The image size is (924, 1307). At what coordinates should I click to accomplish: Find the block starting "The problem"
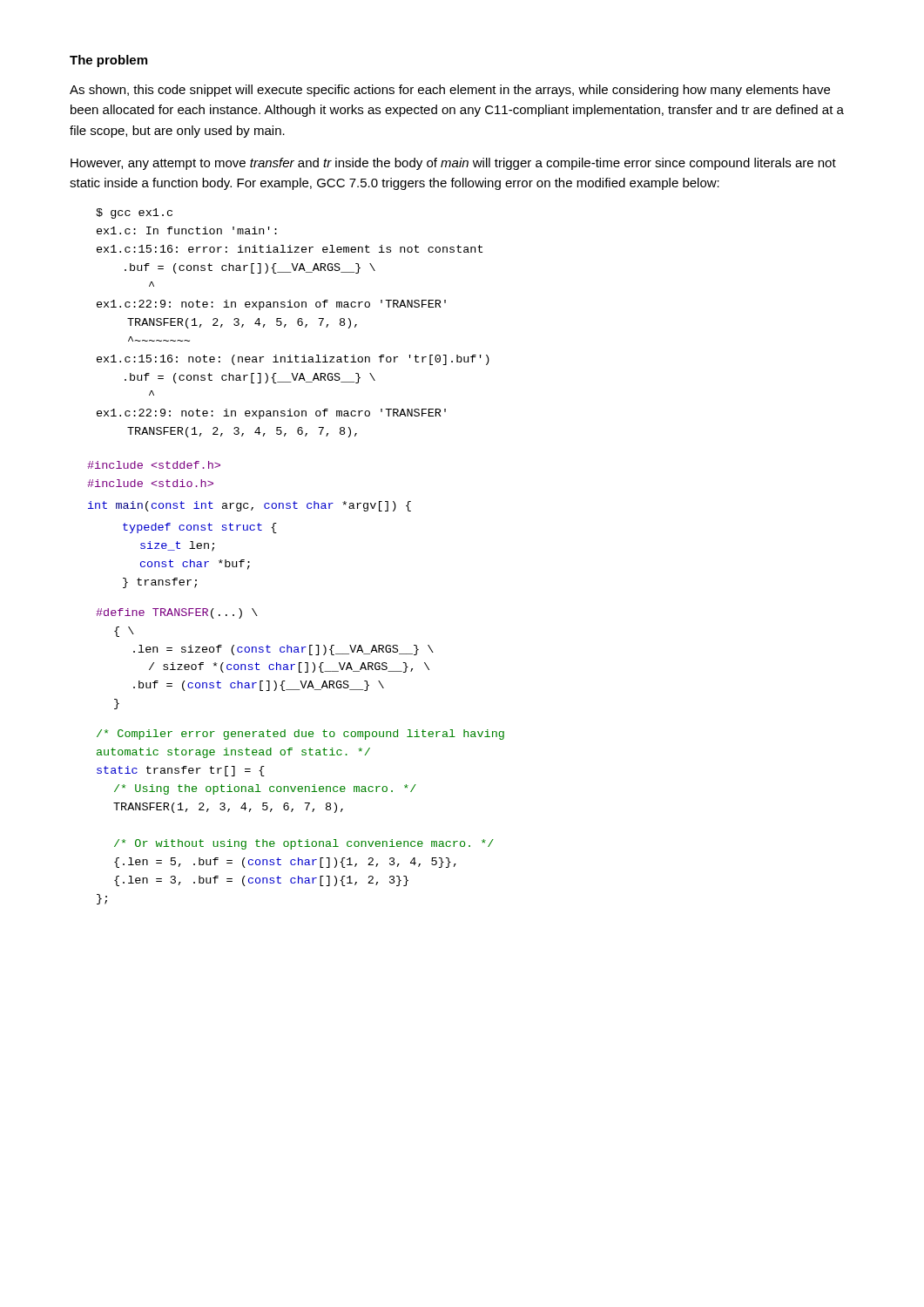109,60
